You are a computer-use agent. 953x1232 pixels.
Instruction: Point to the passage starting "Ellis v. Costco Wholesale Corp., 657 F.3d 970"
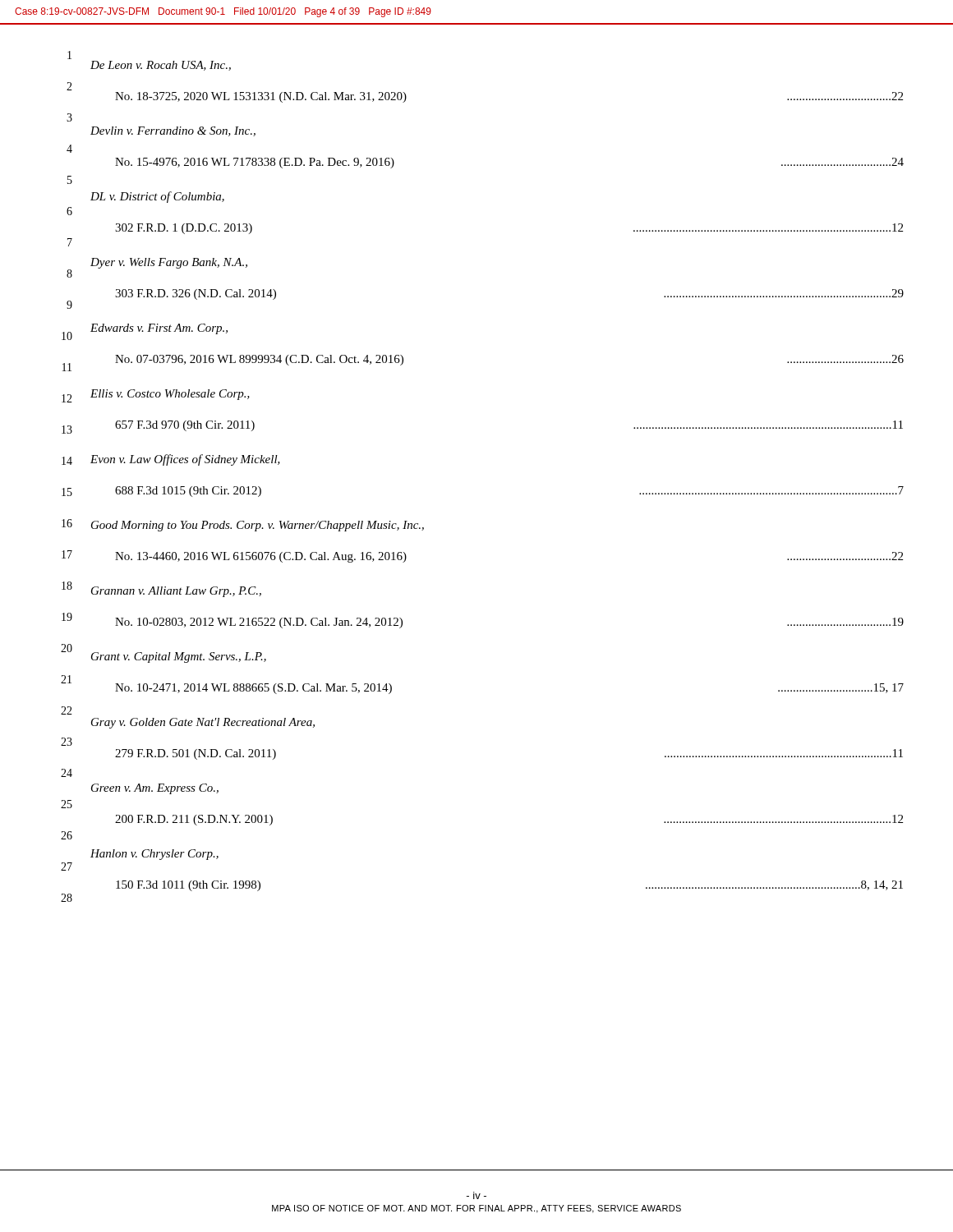tap(170, 395)
